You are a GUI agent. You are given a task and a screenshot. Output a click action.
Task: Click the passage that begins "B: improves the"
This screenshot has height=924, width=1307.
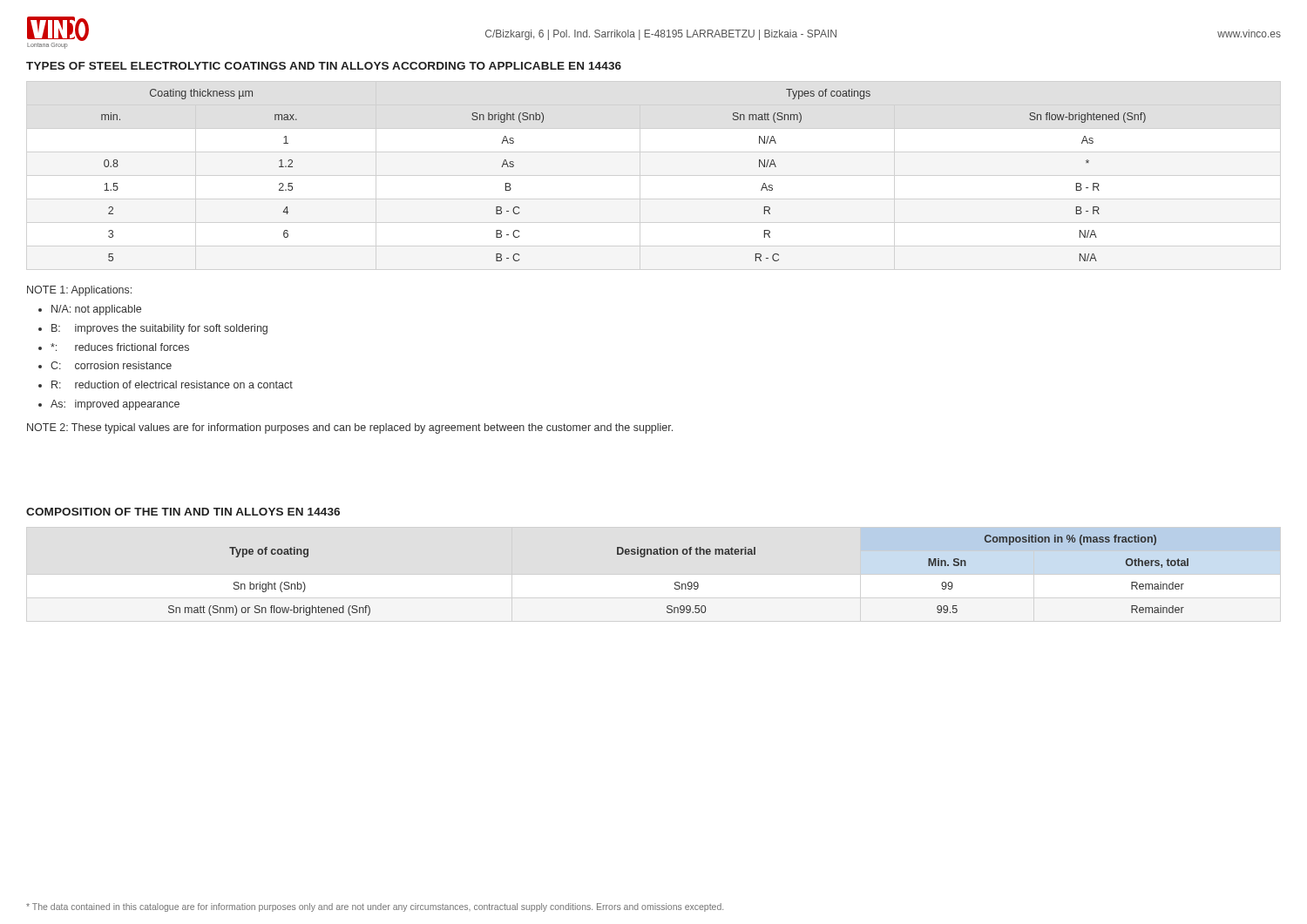click(159, 328)
